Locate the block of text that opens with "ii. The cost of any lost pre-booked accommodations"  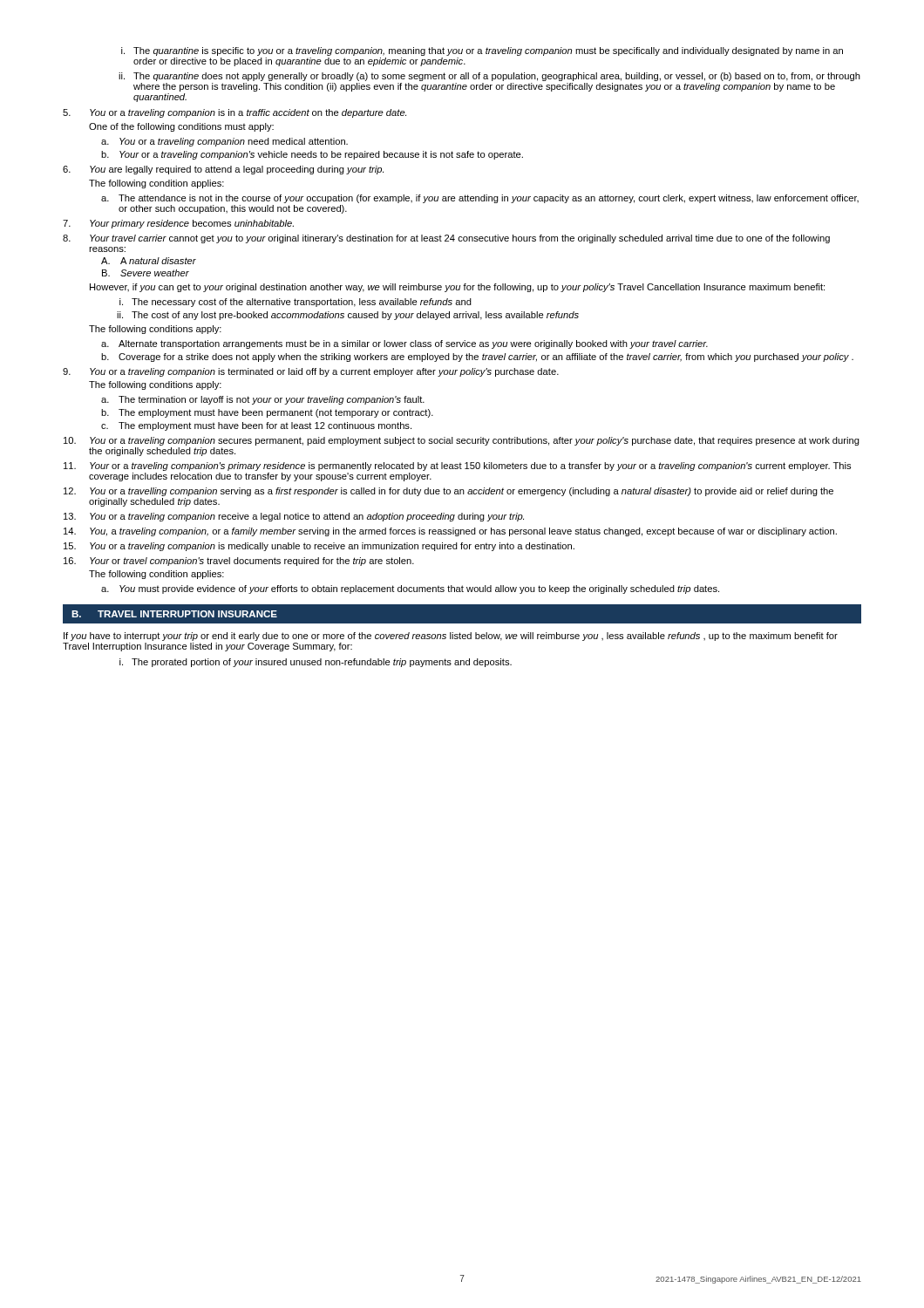pos(340,315)
